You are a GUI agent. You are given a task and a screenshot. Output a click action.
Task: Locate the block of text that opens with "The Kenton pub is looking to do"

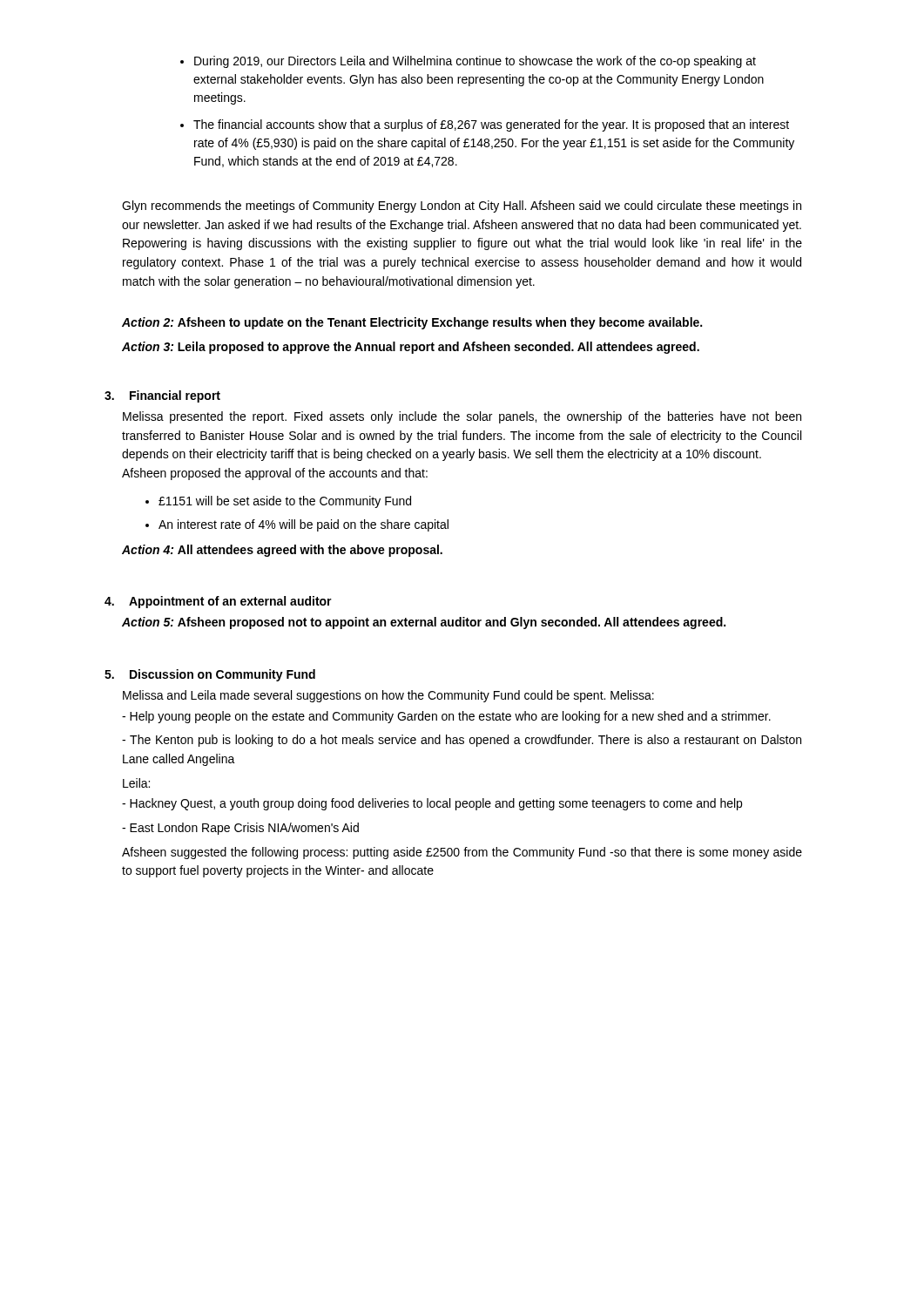(x=462, y=749)
